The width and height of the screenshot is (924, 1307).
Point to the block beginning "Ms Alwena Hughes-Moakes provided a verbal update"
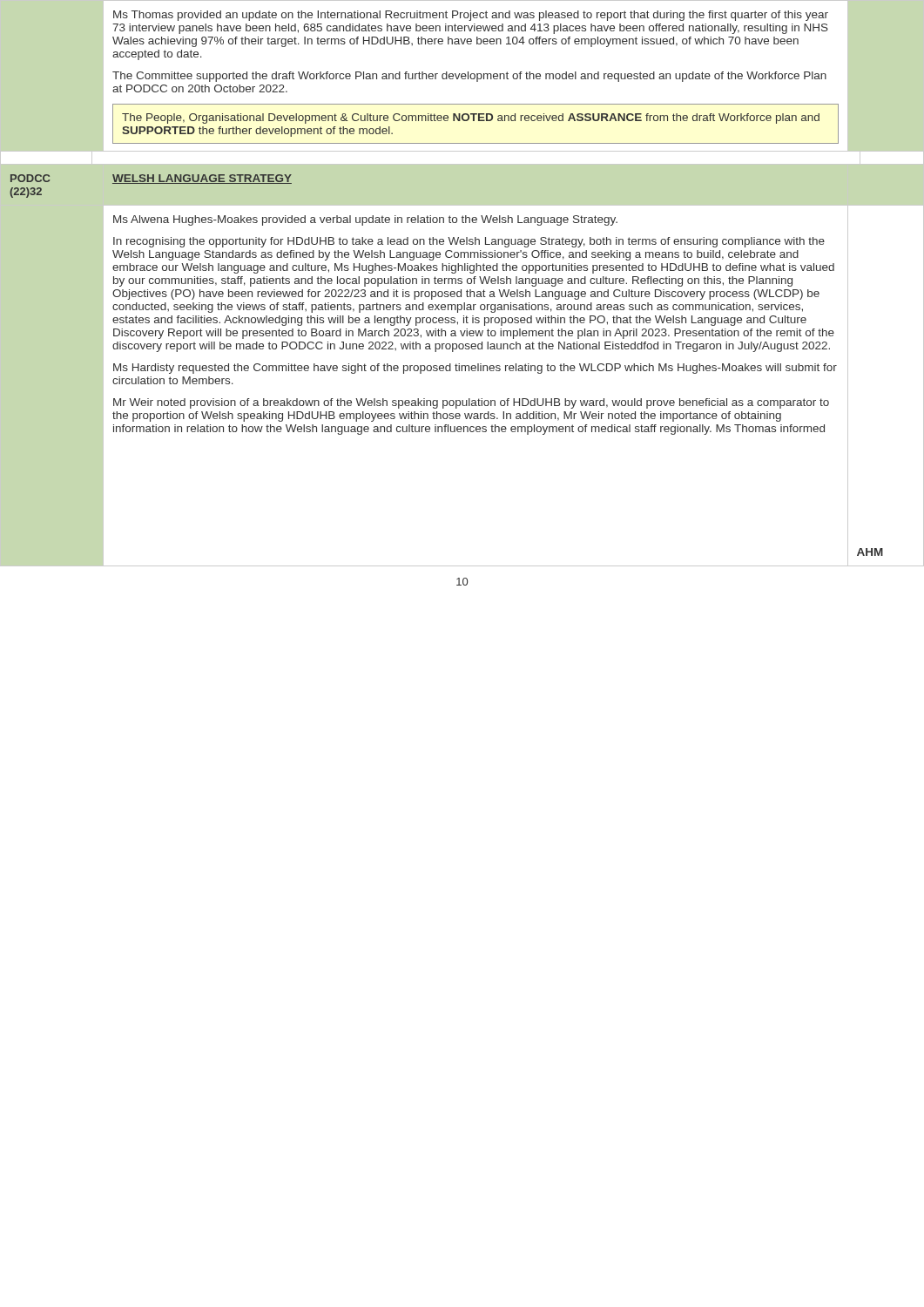tap(475, 324)
